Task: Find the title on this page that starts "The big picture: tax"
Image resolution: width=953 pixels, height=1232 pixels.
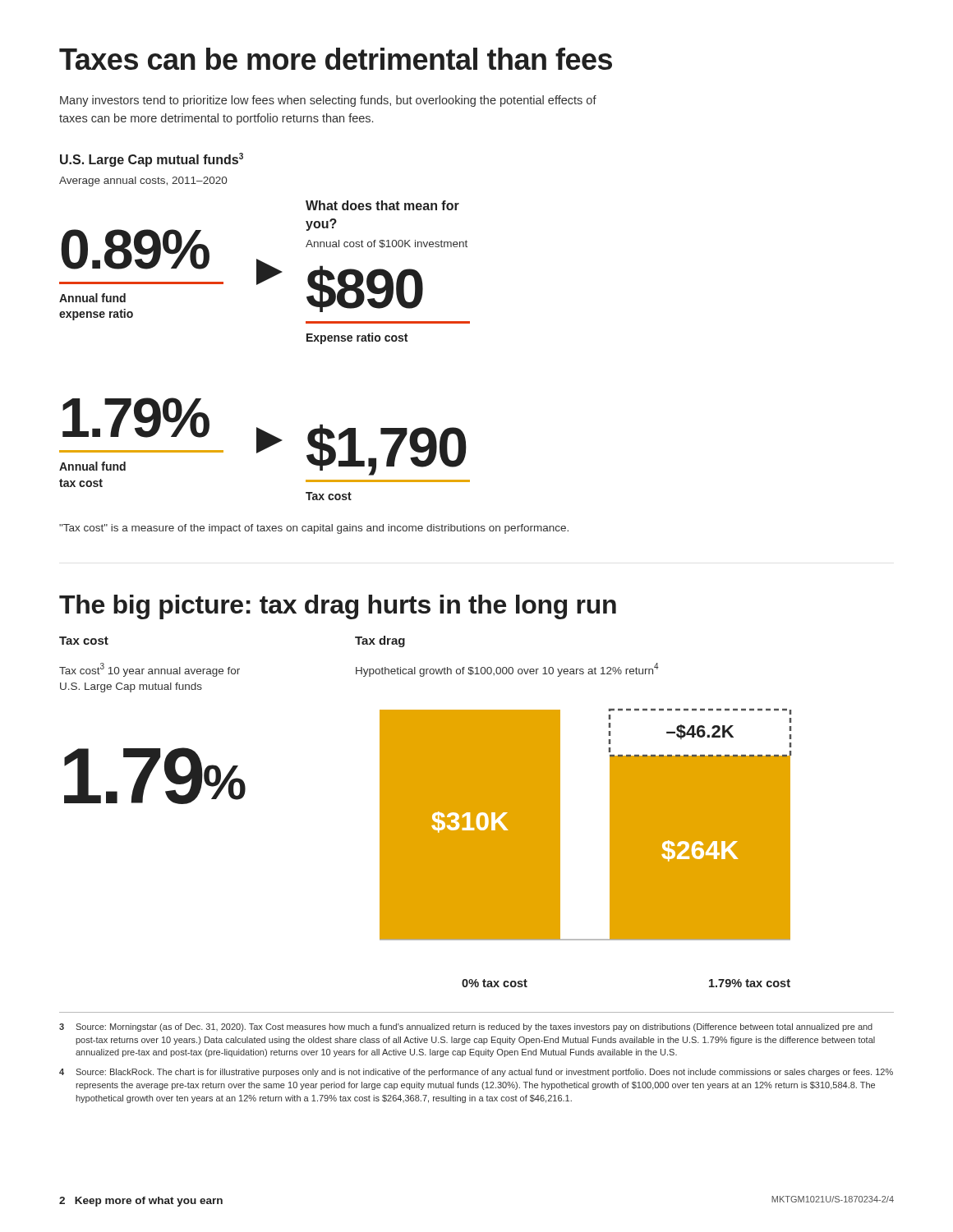Action: pyautogui.click(x=476, y=605)
